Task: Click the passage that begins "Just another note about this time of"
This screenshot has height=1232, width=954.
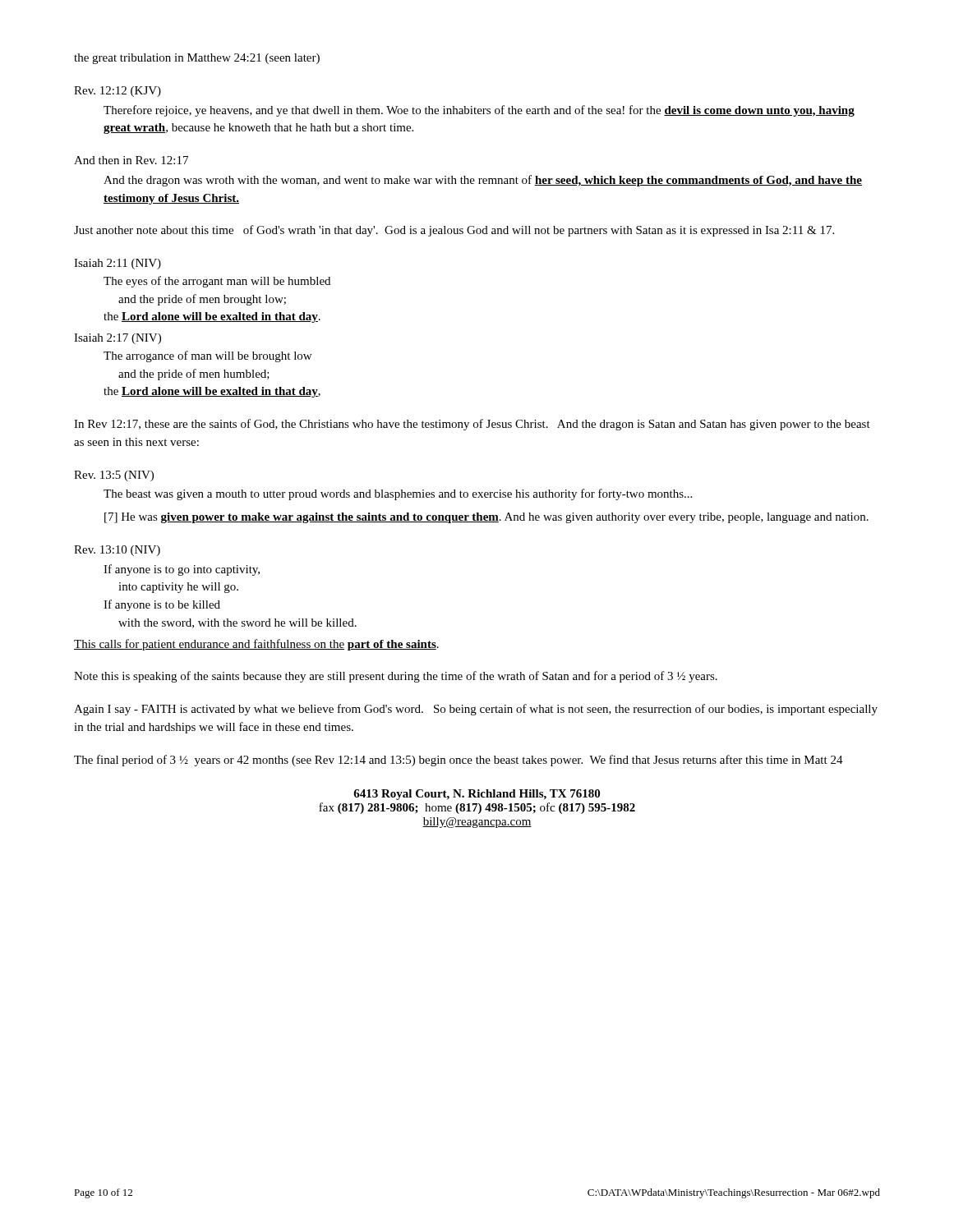Action: 454,230
